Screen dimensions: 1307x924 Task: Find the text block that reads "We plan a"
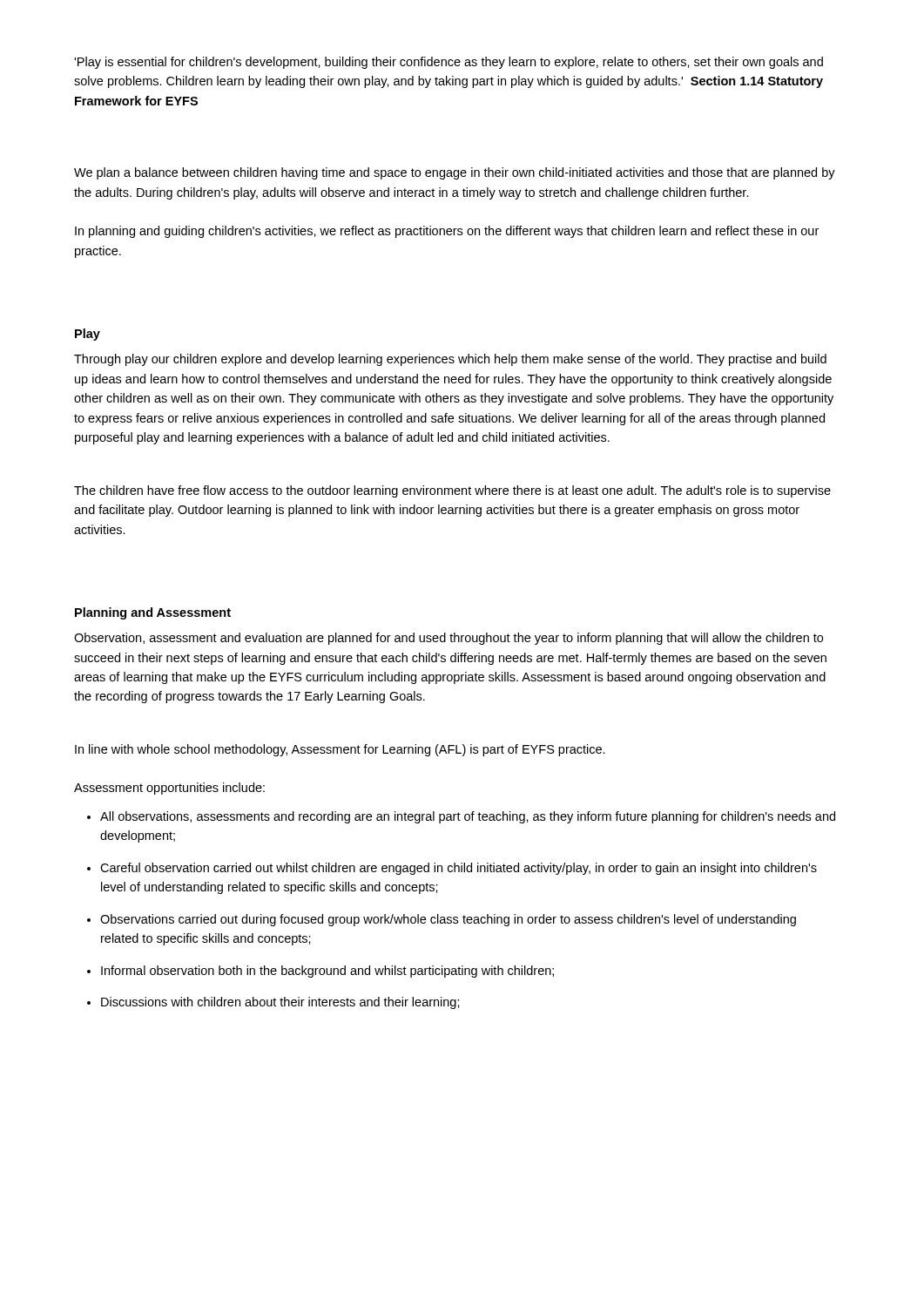[454, 183]
